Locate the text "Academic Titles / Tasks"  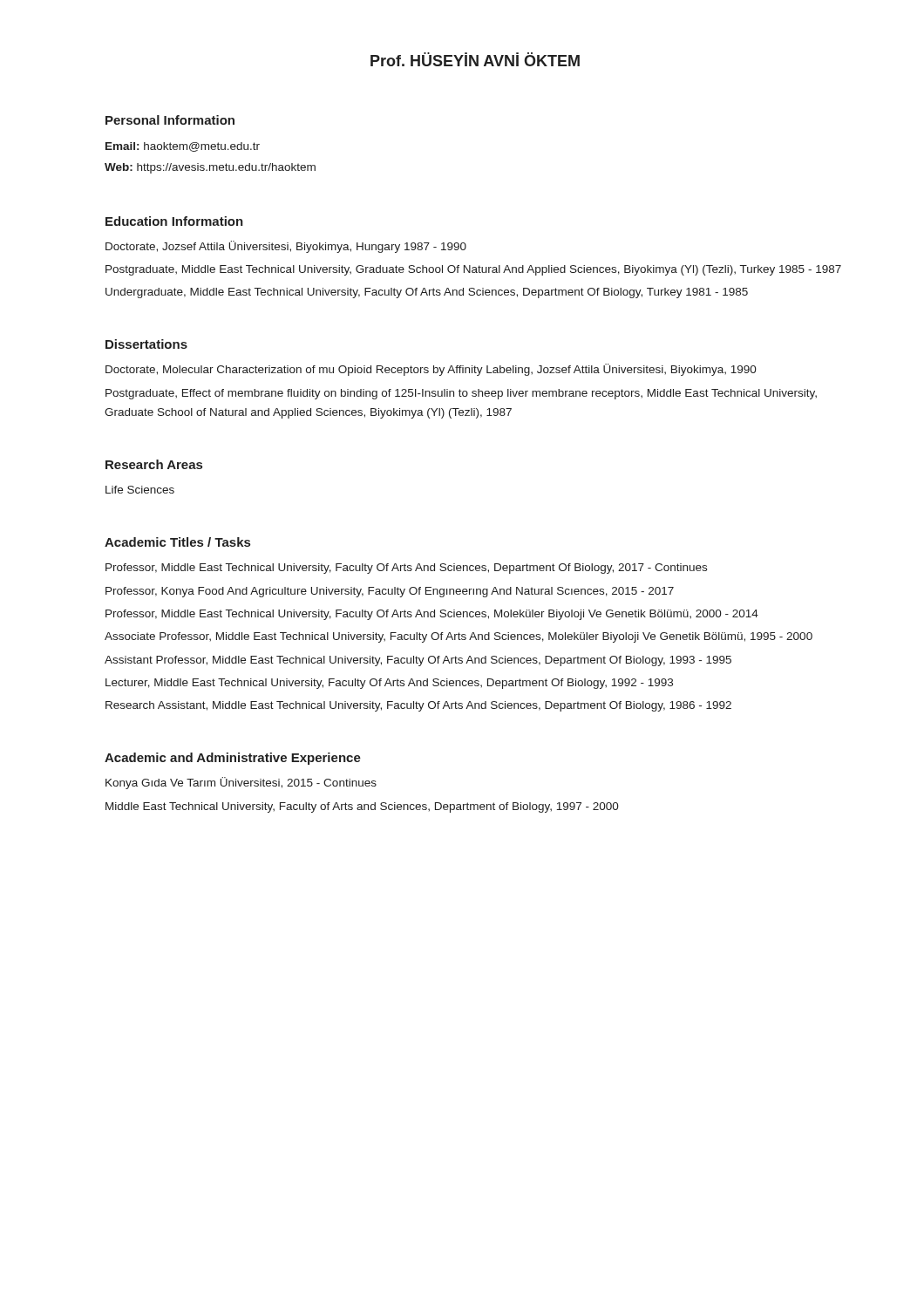[178, 542]
